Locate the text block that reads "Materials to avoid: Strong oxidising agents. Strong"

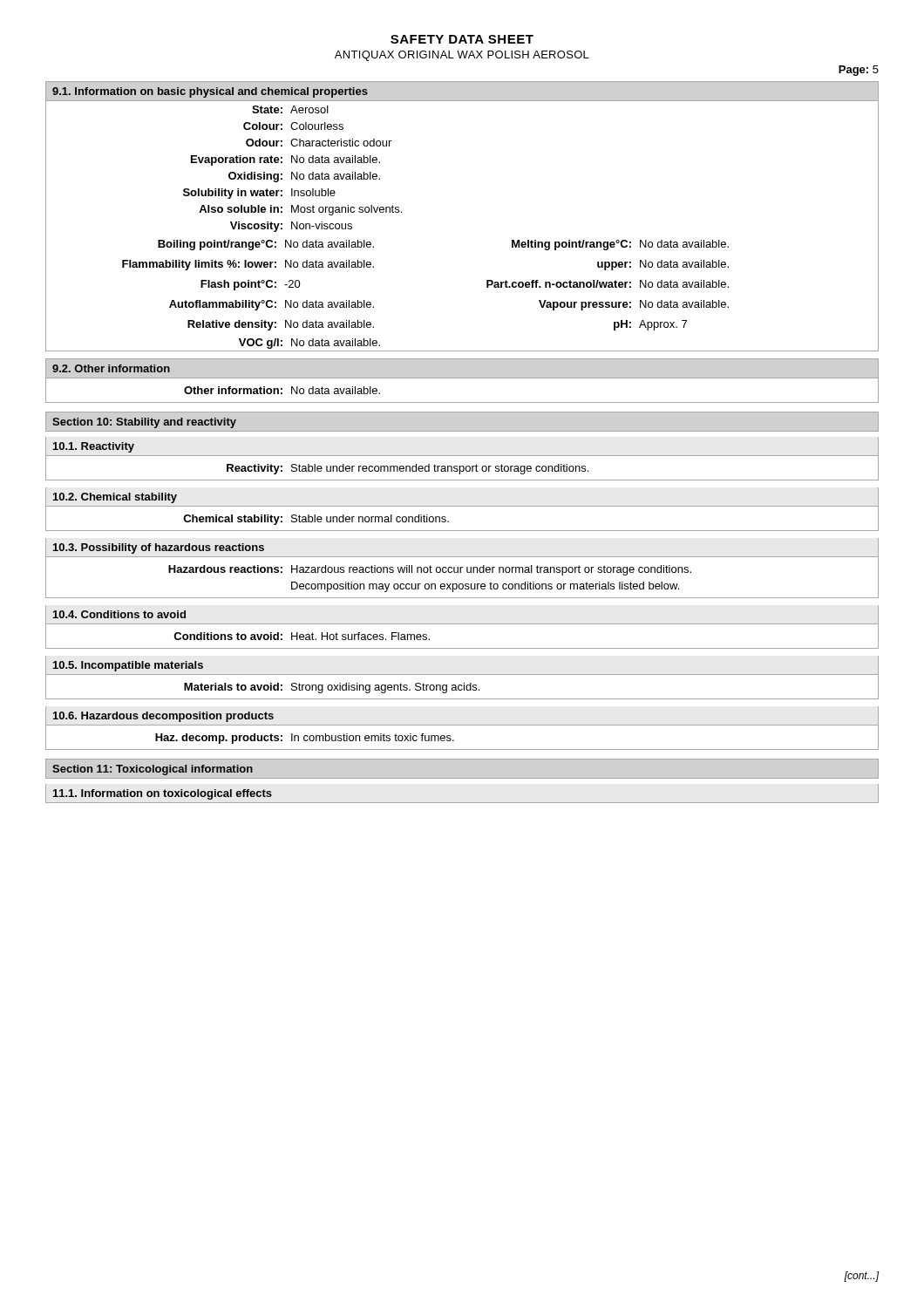click(459, 687)
